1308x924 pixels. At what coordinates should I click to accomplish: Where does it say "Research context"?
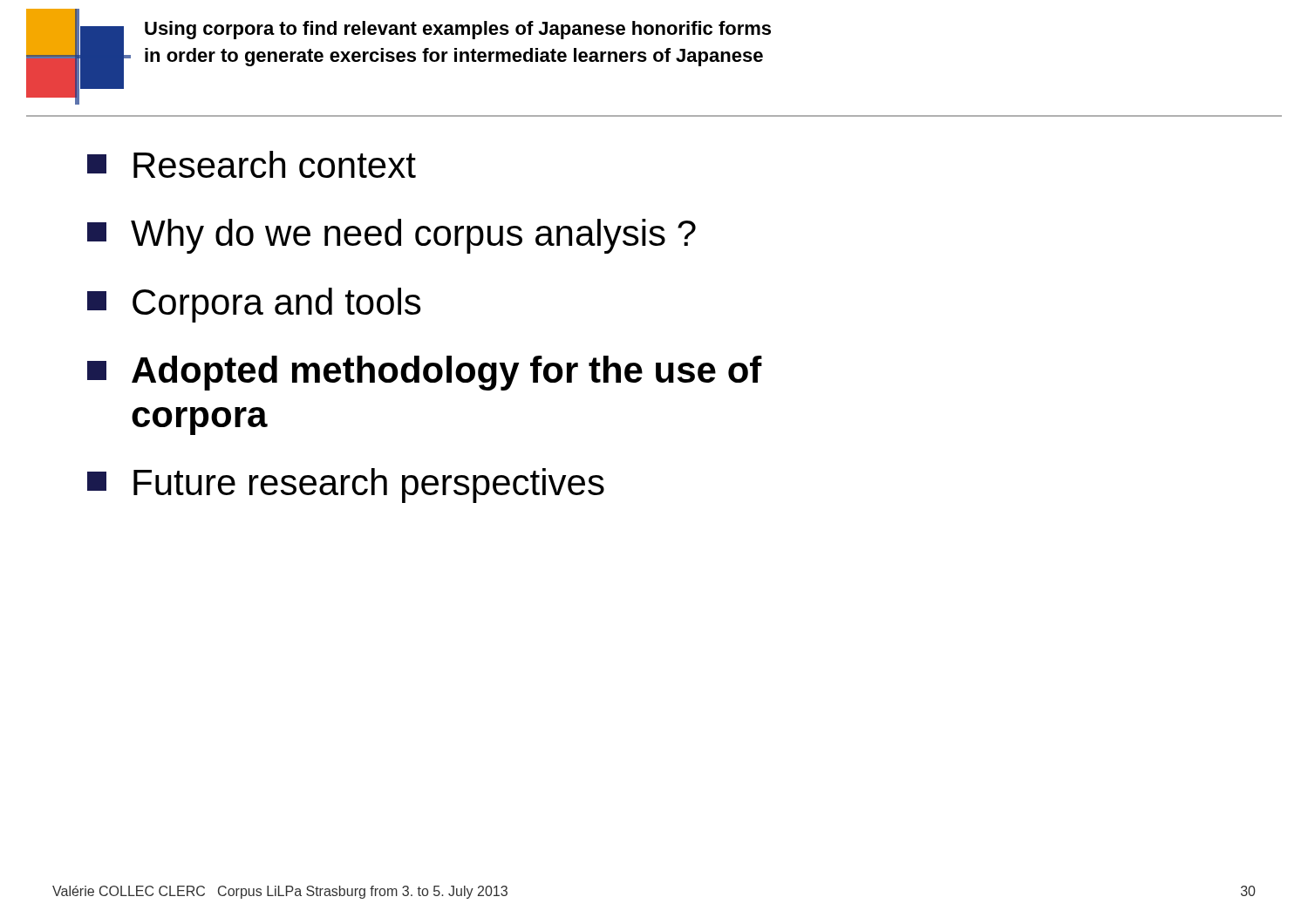(x=252, y=166)
